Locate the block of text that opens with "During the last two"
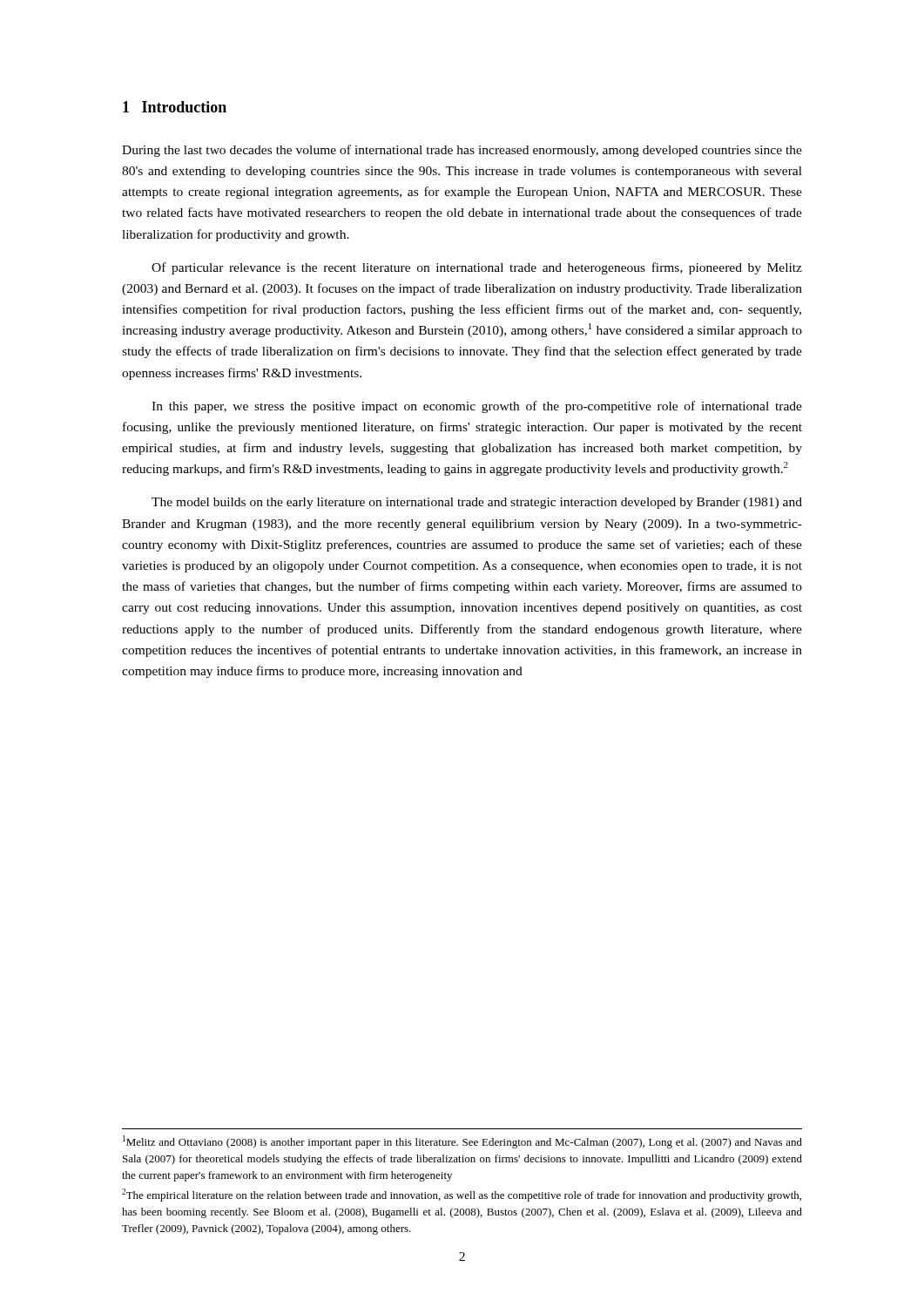 [x=462, y=192]
